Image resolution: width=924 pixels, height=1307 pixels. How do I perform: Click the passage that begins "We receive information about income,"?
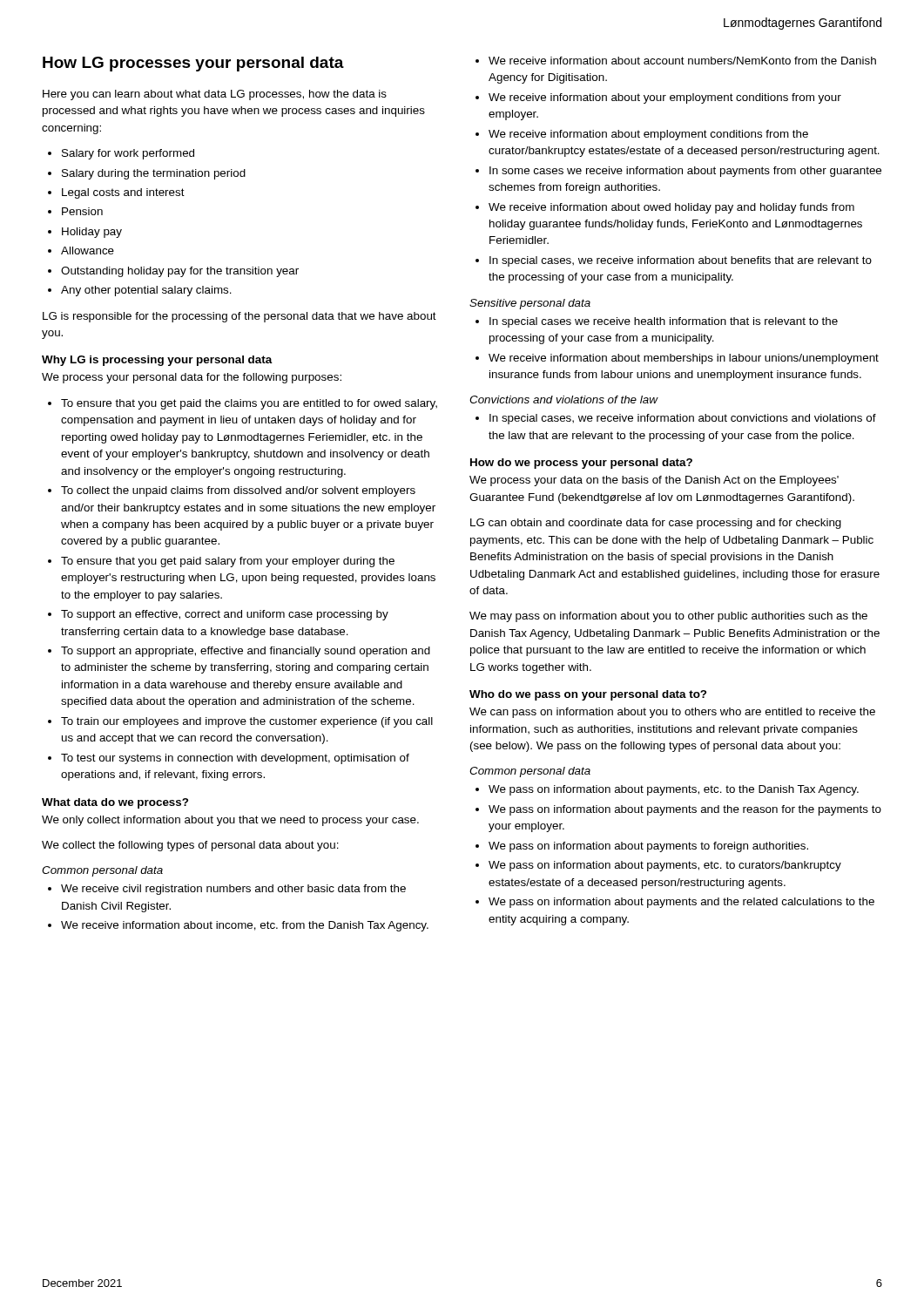pyautogui.click(x=245, y=925)
